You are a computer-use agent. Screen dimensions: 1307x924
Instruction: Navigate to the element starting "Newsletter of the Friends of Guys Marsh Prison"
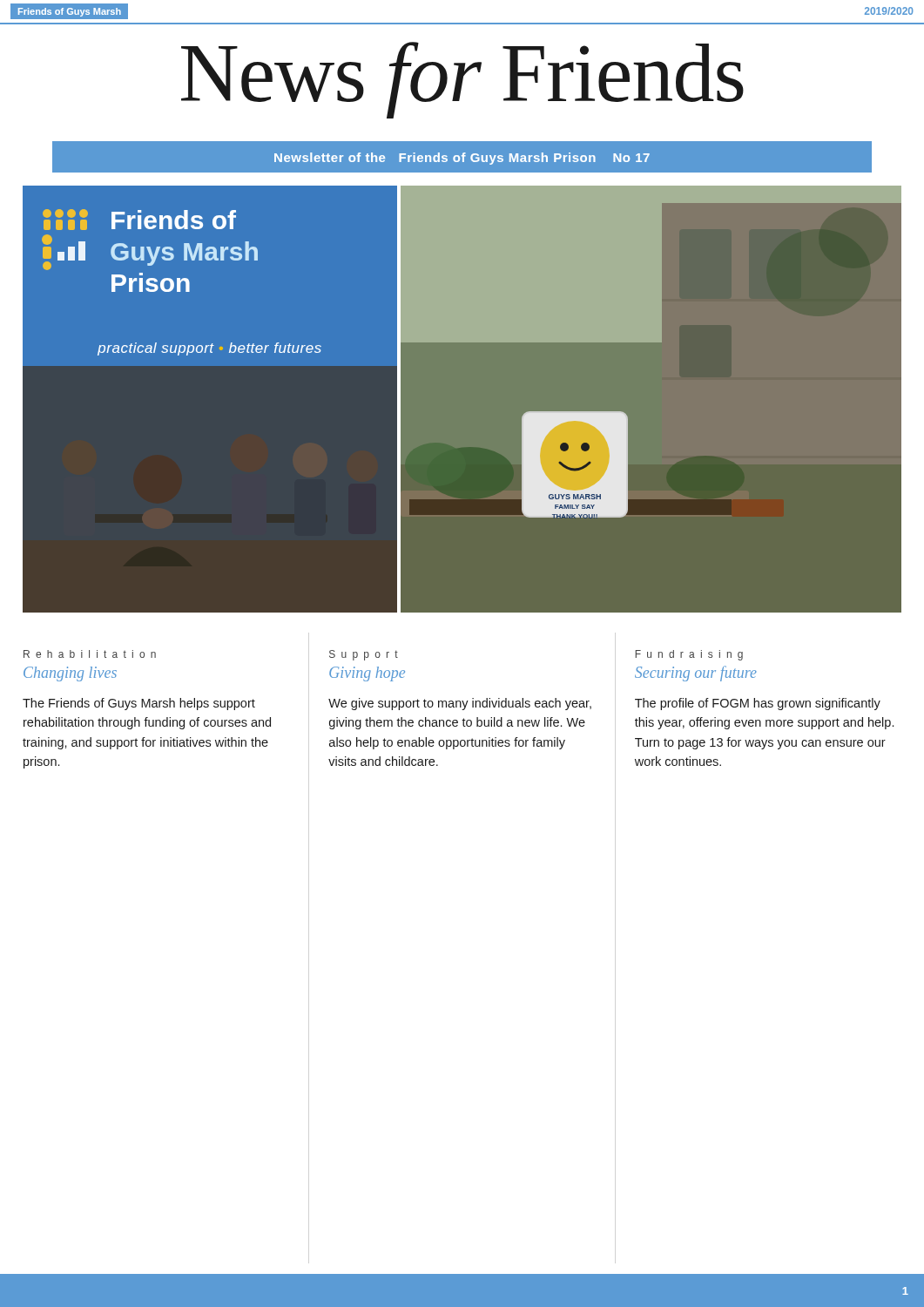(x=462, y=157)
